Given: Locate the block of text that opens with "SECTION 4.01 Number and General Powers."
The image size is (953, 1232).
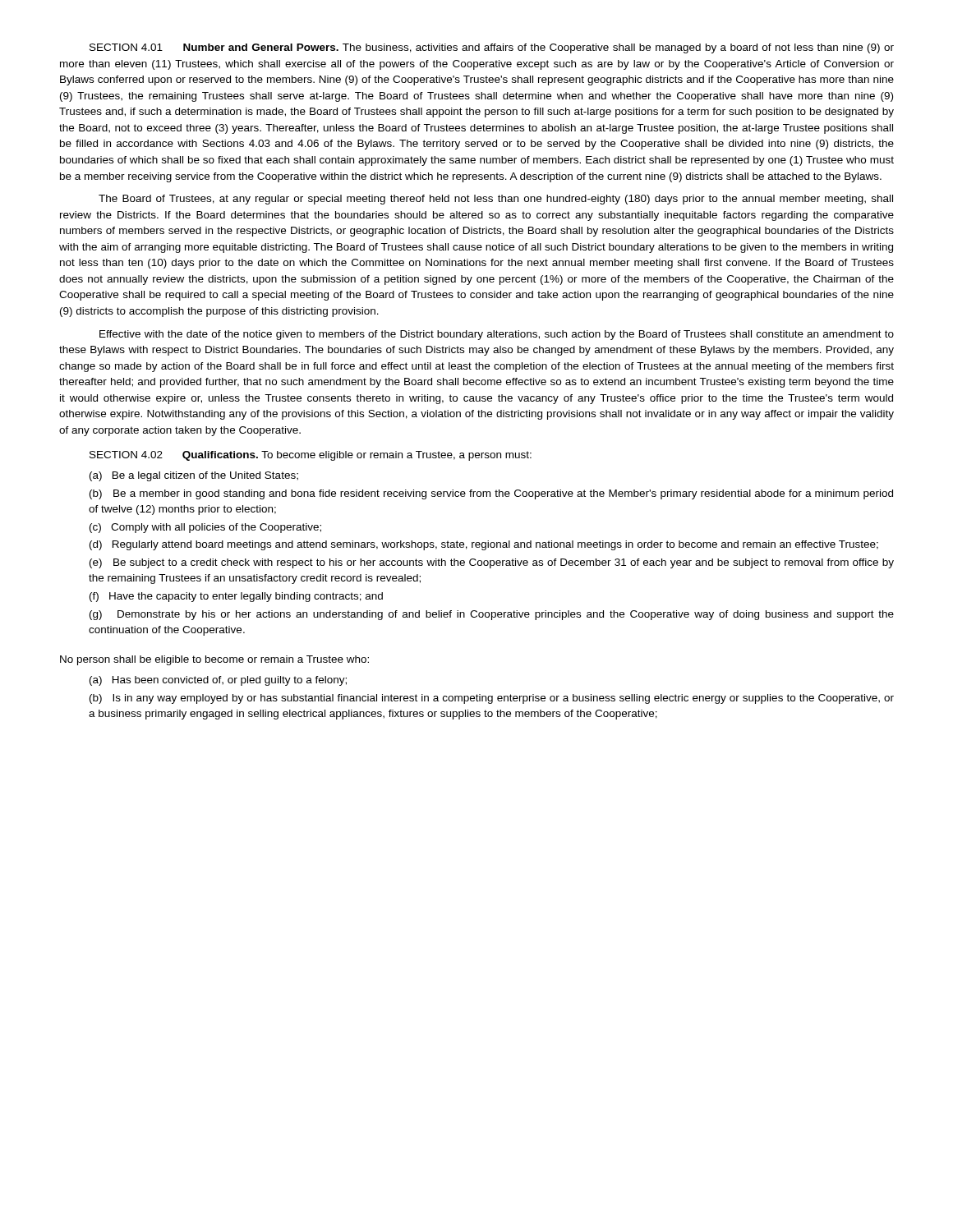Looking at the screenshot, I should click(x=476, y=111).
